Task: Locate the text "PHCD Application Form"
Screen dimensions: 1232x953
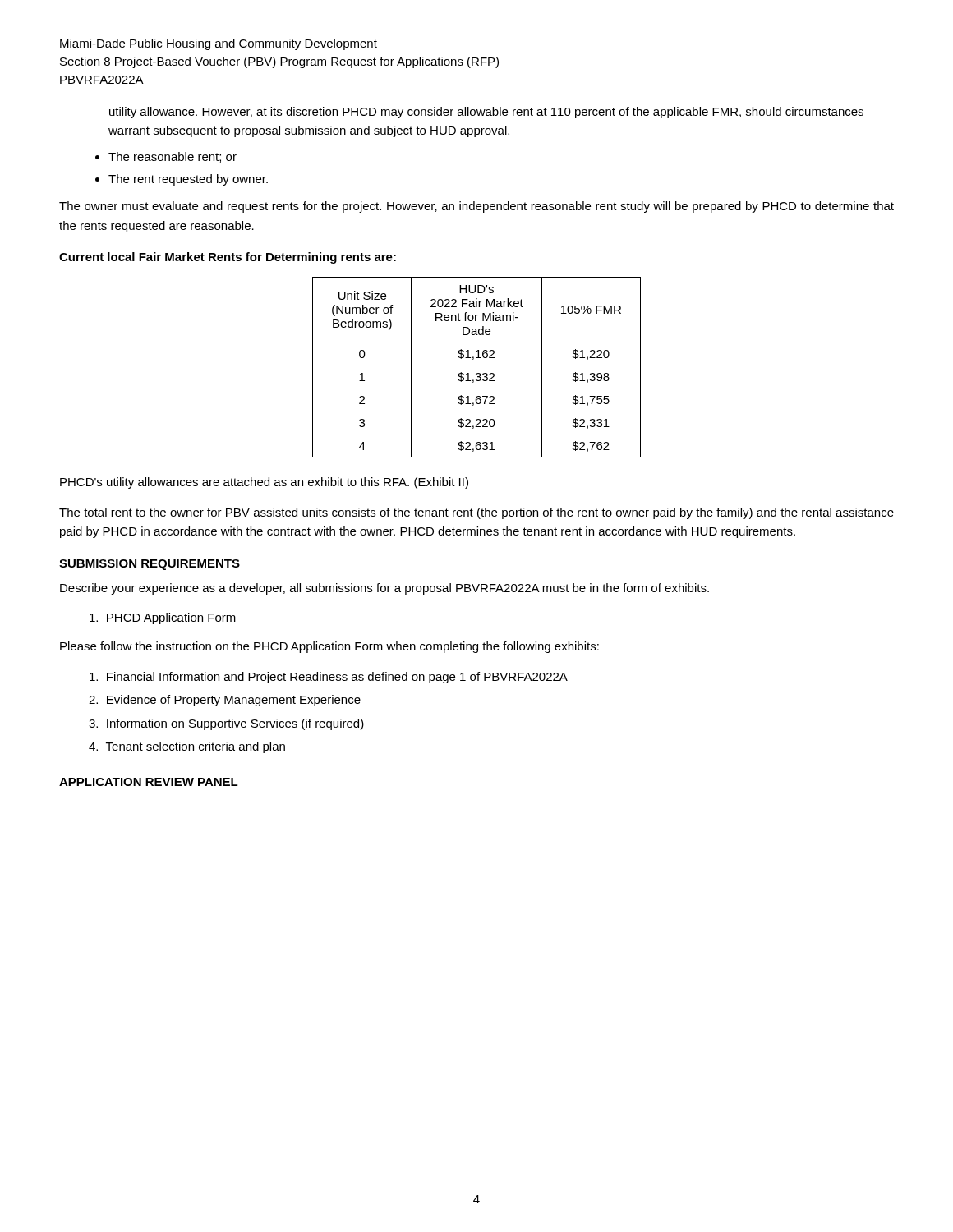Action: point(162,617)
